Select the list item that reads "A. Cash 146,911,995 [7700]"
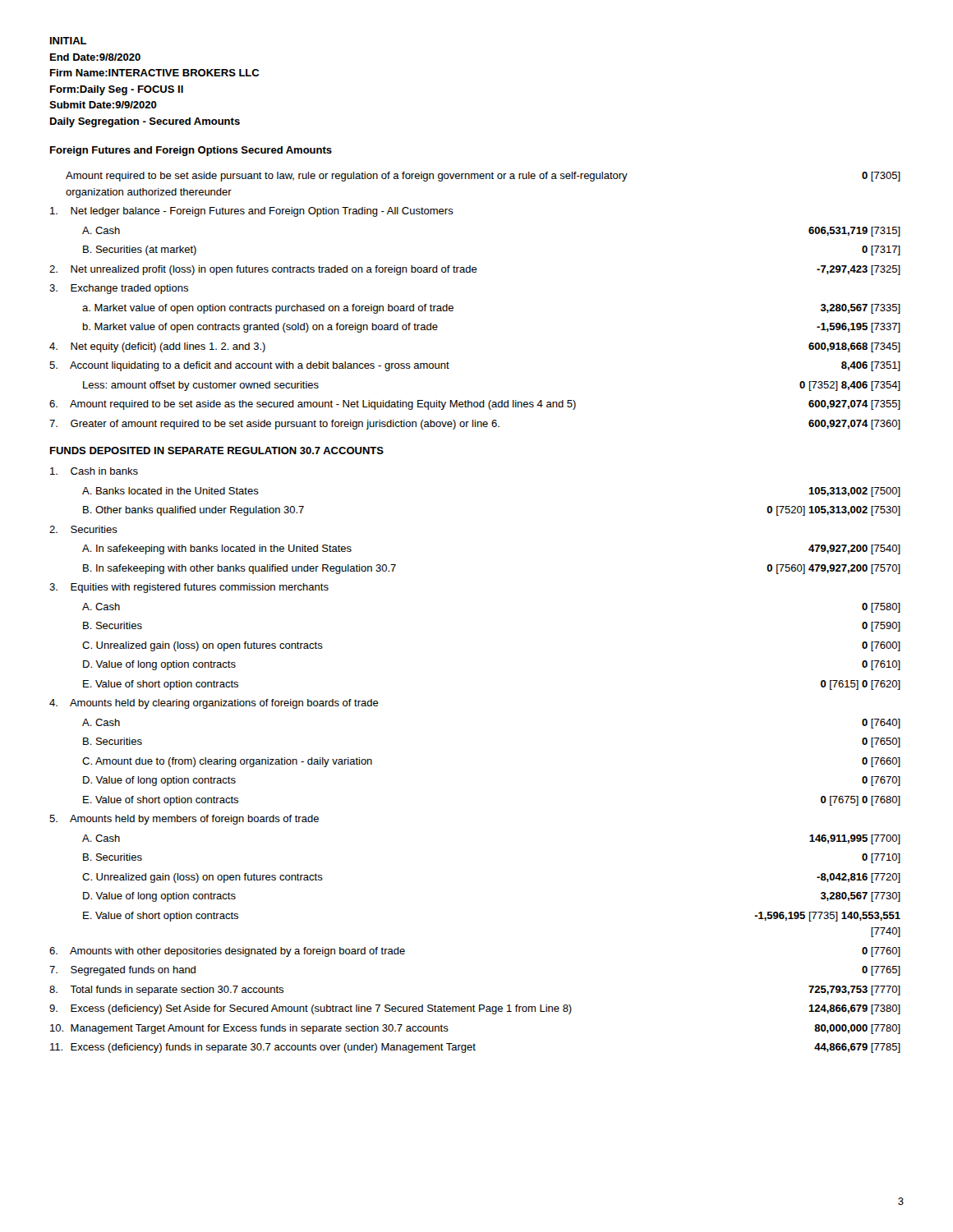 tap(105, 839)
